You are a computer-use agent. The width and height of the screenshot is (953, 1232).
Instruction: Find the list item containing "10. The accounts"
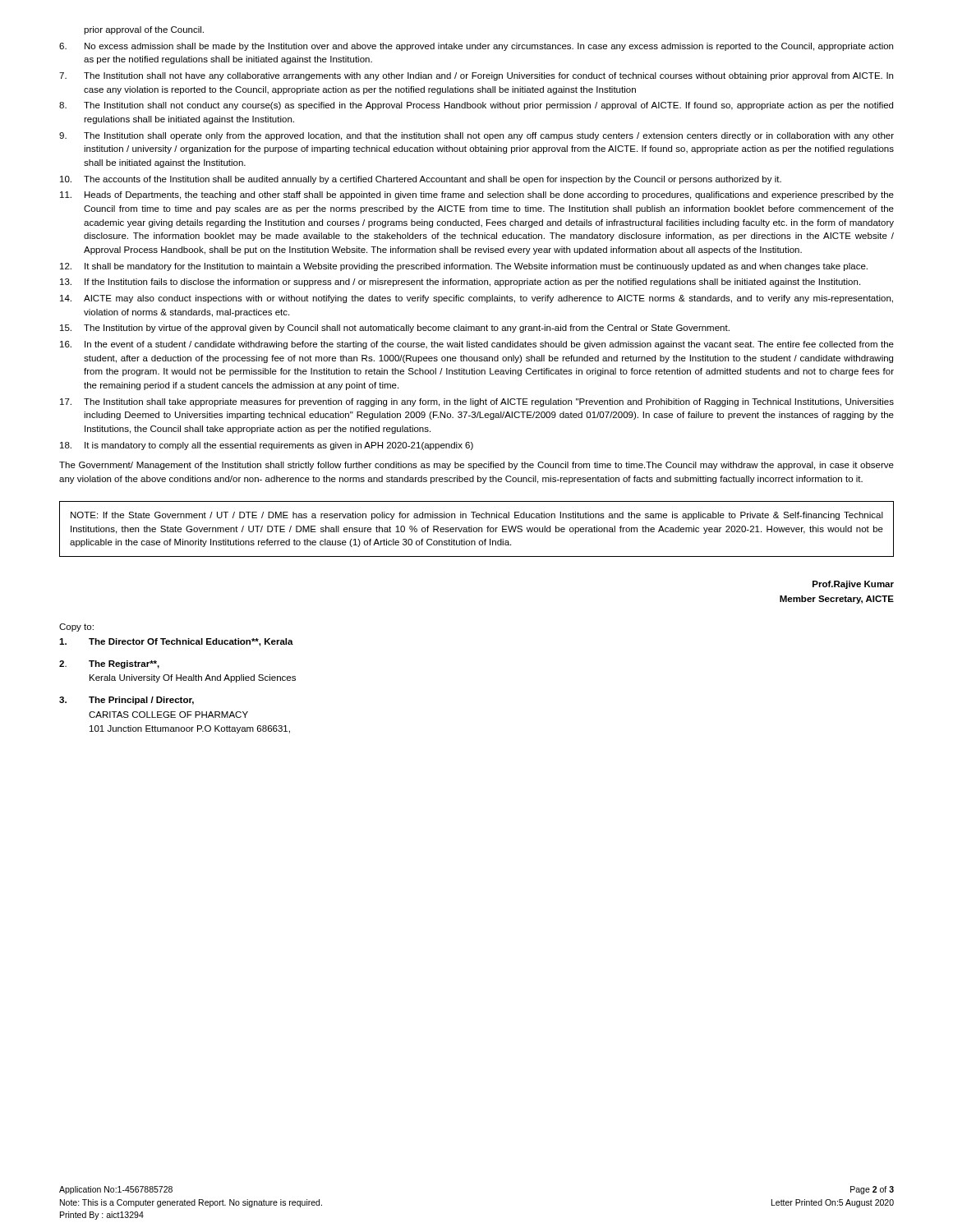click(476, 179)
